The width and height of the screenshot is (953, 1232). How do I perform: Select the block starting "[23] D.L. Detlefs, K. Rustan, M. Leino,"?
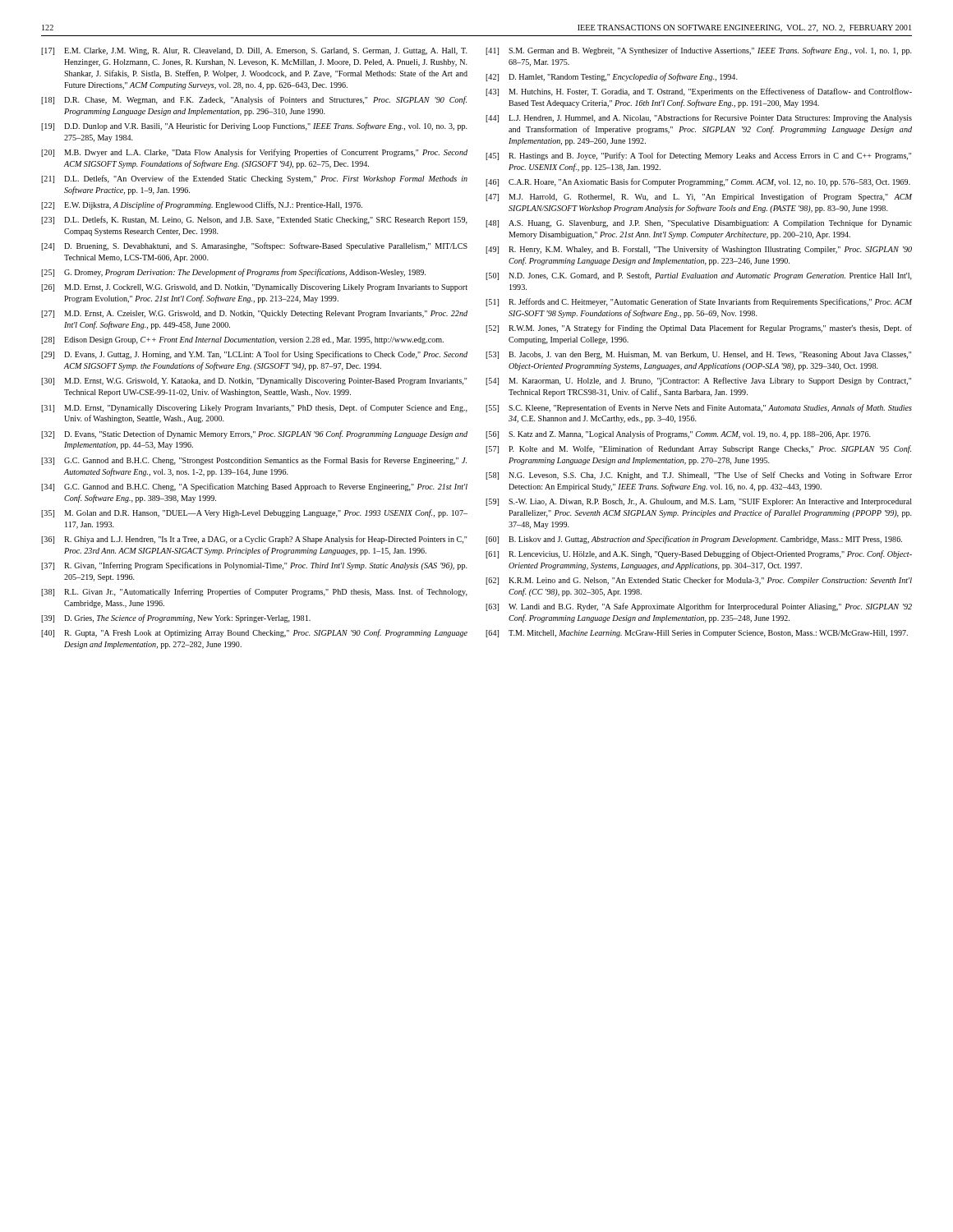[x=254, y=226]
